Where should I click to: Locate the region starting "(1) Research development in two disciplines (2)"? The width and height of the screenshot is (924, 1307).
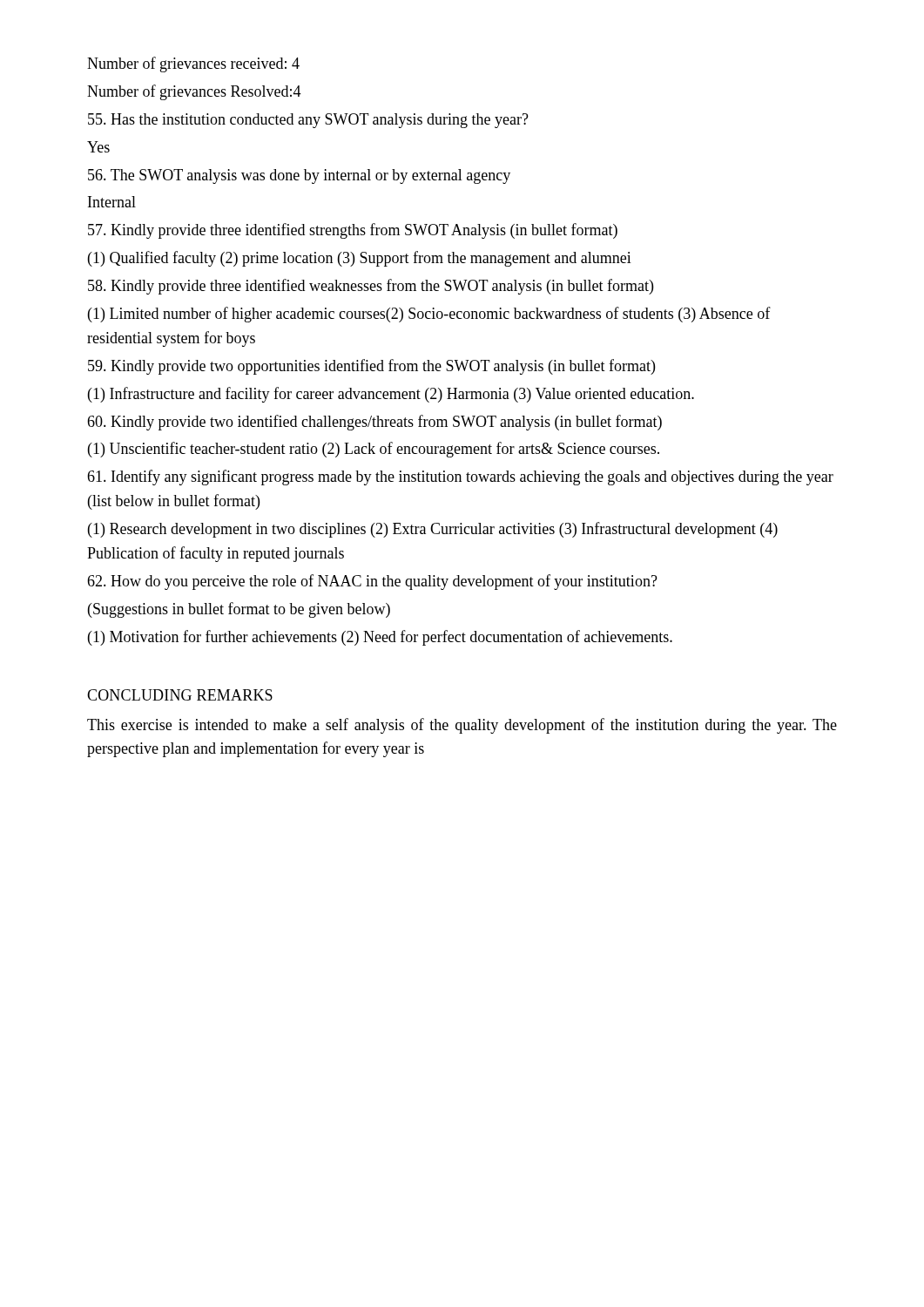click(433, 541)
